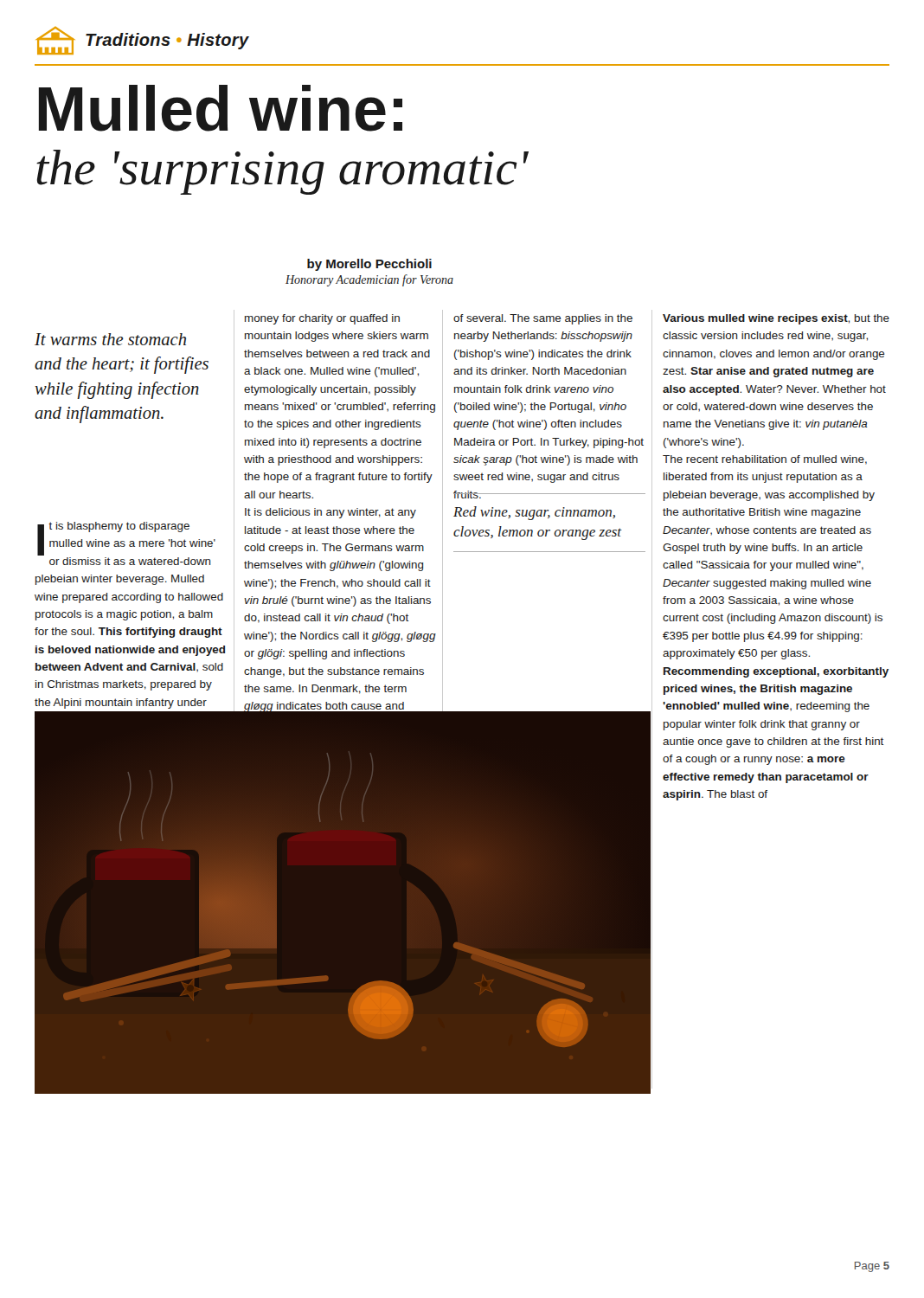Find the block on this page that starts "It is blasphemy to disparage mulled"
The width and height of the screenshot is (924, 1298).
(131, 623)
